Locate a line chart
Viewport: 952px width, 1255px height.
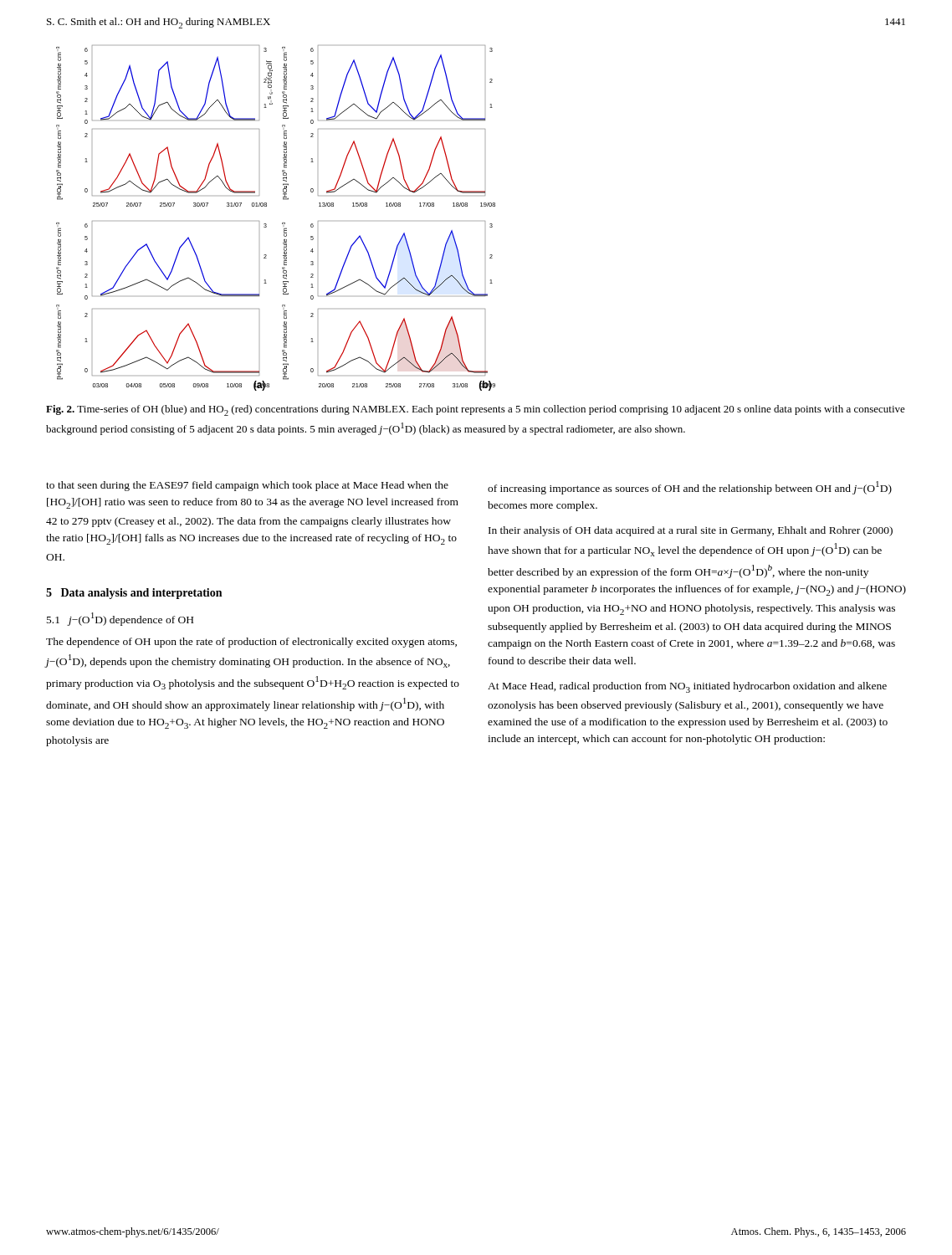[476, 217]
